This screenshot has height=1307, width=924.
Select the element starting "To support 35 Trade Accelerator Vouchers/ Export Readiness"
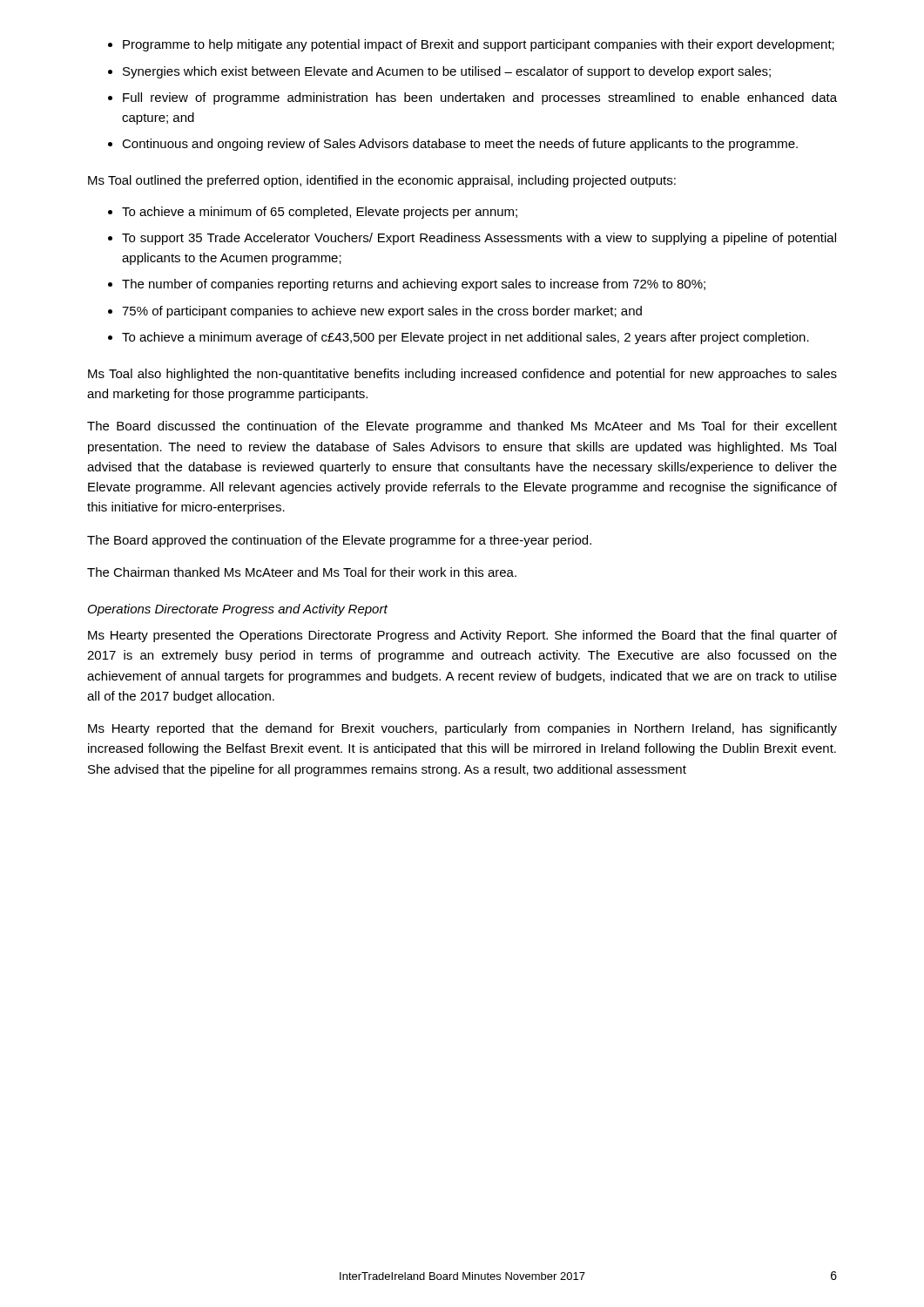point(462,248)
